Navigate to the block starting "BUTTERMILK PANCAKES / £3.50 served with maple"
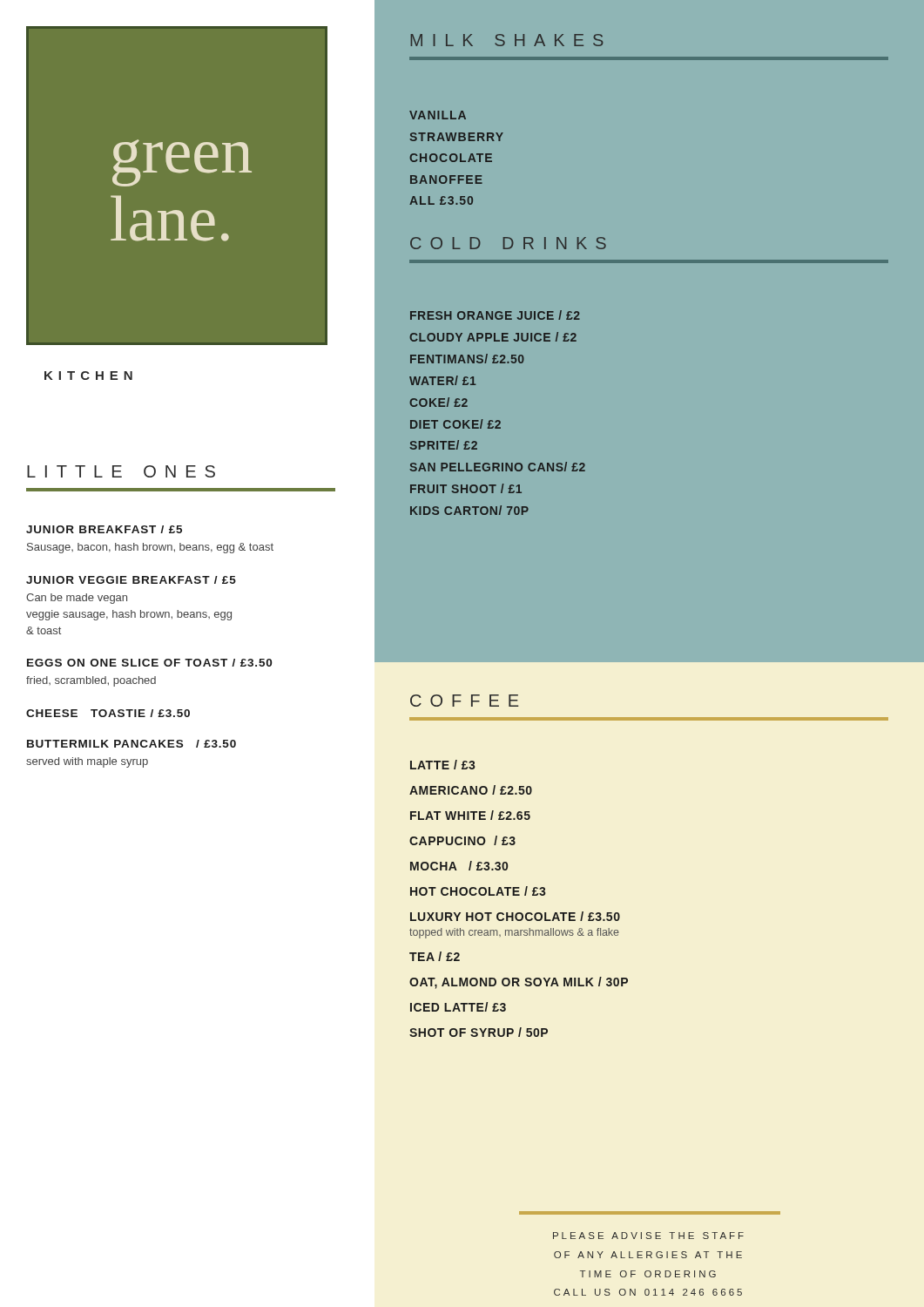Image resolution: width=924 pixels, height=1307 pixels. pyautogui.click(x=192, y=754)
